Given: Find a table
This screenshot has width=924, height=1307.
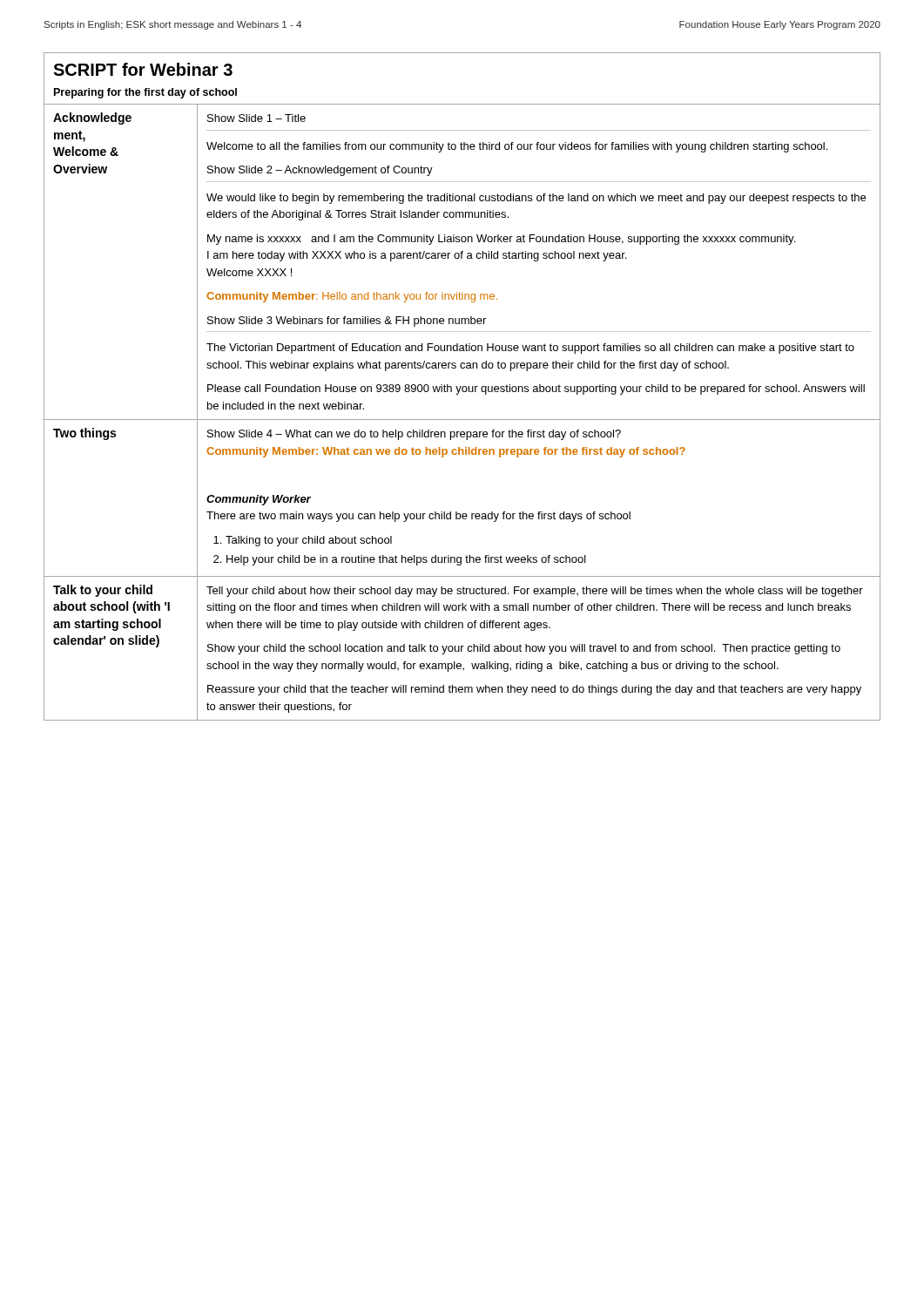Looking at the screenshot, I should click(x=462, y=386).
